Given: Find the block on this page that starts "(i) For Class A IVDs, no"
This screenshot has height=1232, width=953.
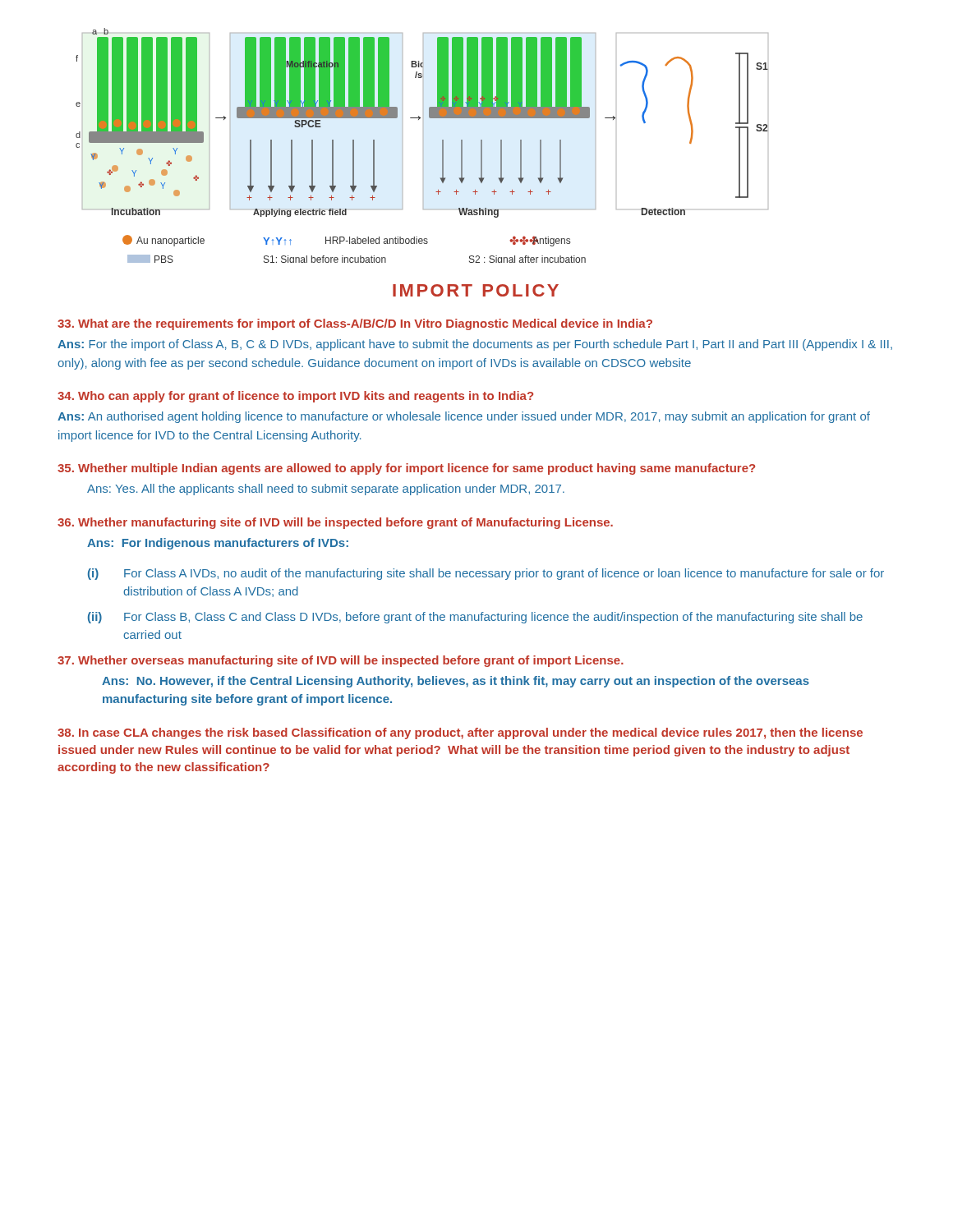Looking at the screenshot, I should 491,582.
